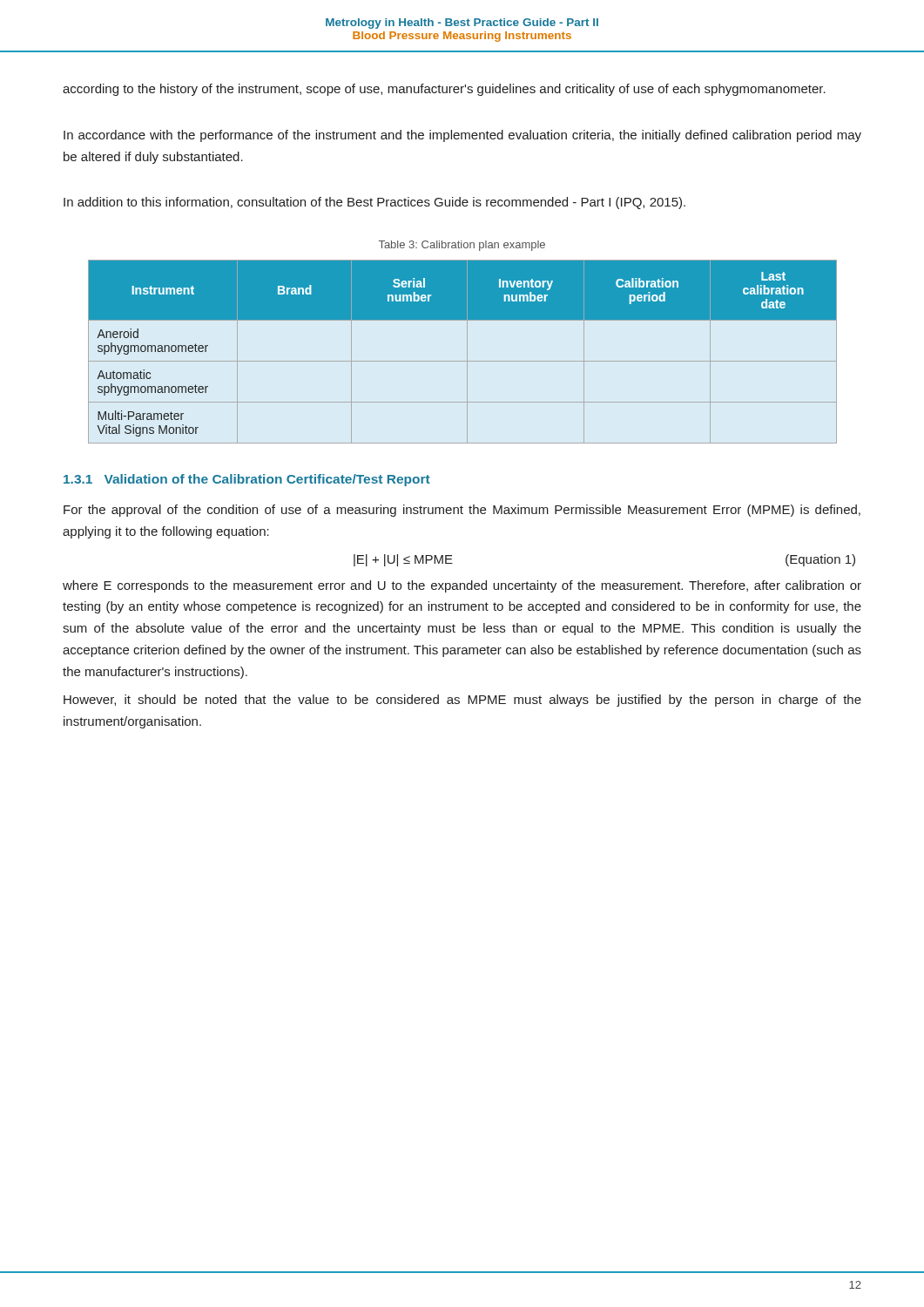Locate the text block that reads "In addition to this information,"
Image resolution: width=924 pixels, height=1307 pixels.
[x=375, y=202]
